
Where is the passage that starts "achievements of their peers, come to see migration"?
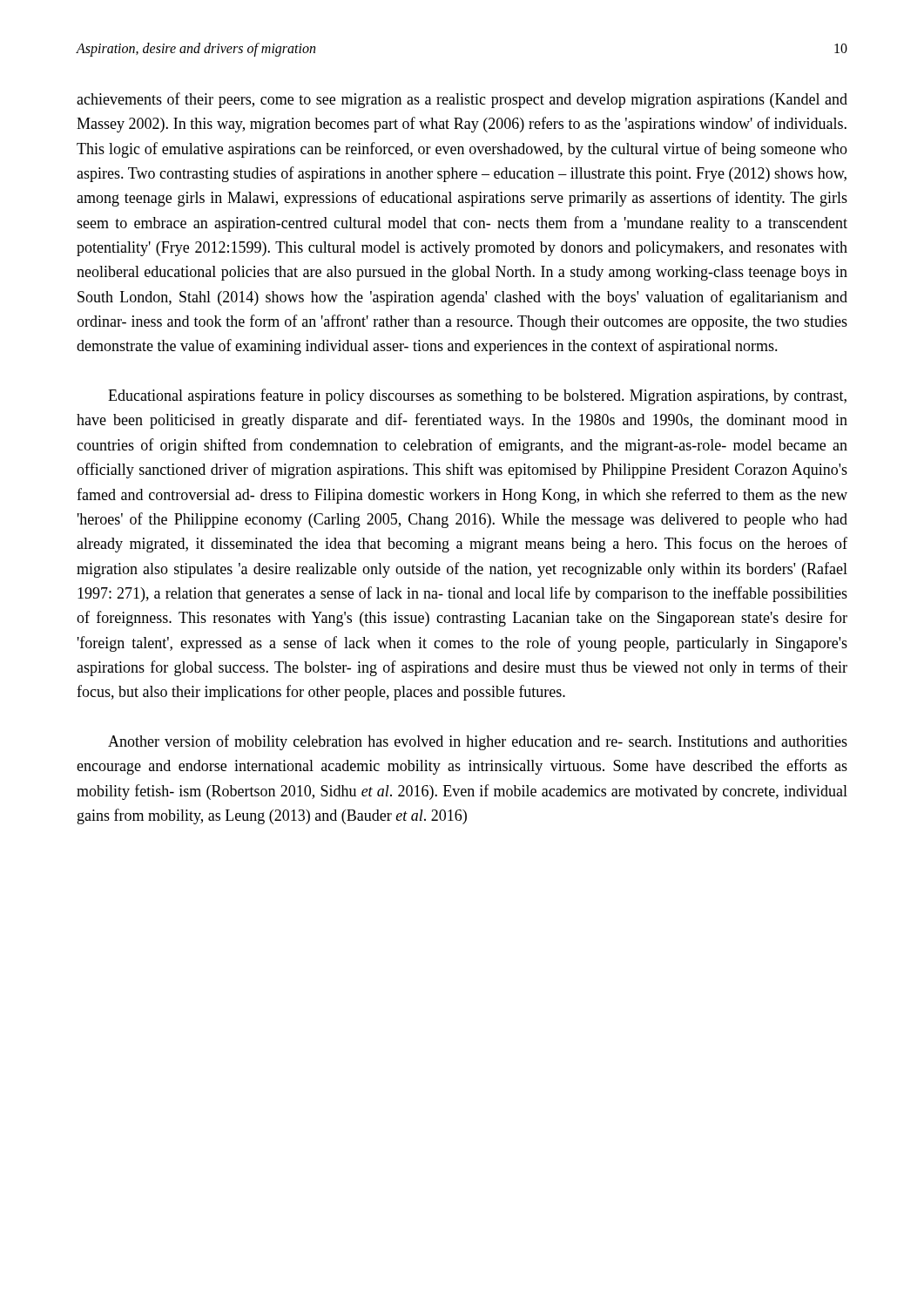(x=462, y=223)
